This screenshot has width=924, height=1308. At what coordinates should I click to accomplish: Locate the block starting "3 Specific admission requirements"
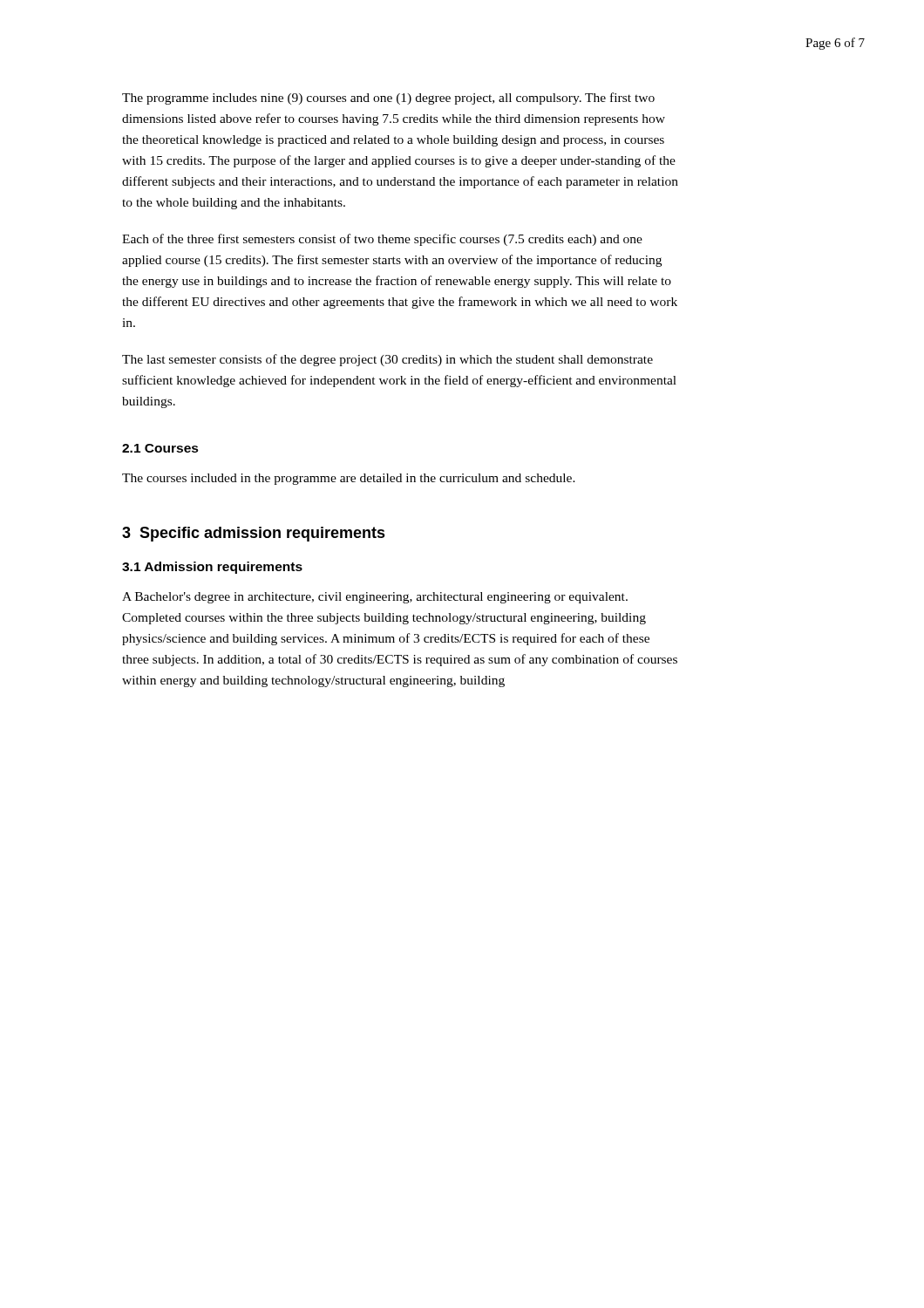pyautogui.click(x=254, y=533)
